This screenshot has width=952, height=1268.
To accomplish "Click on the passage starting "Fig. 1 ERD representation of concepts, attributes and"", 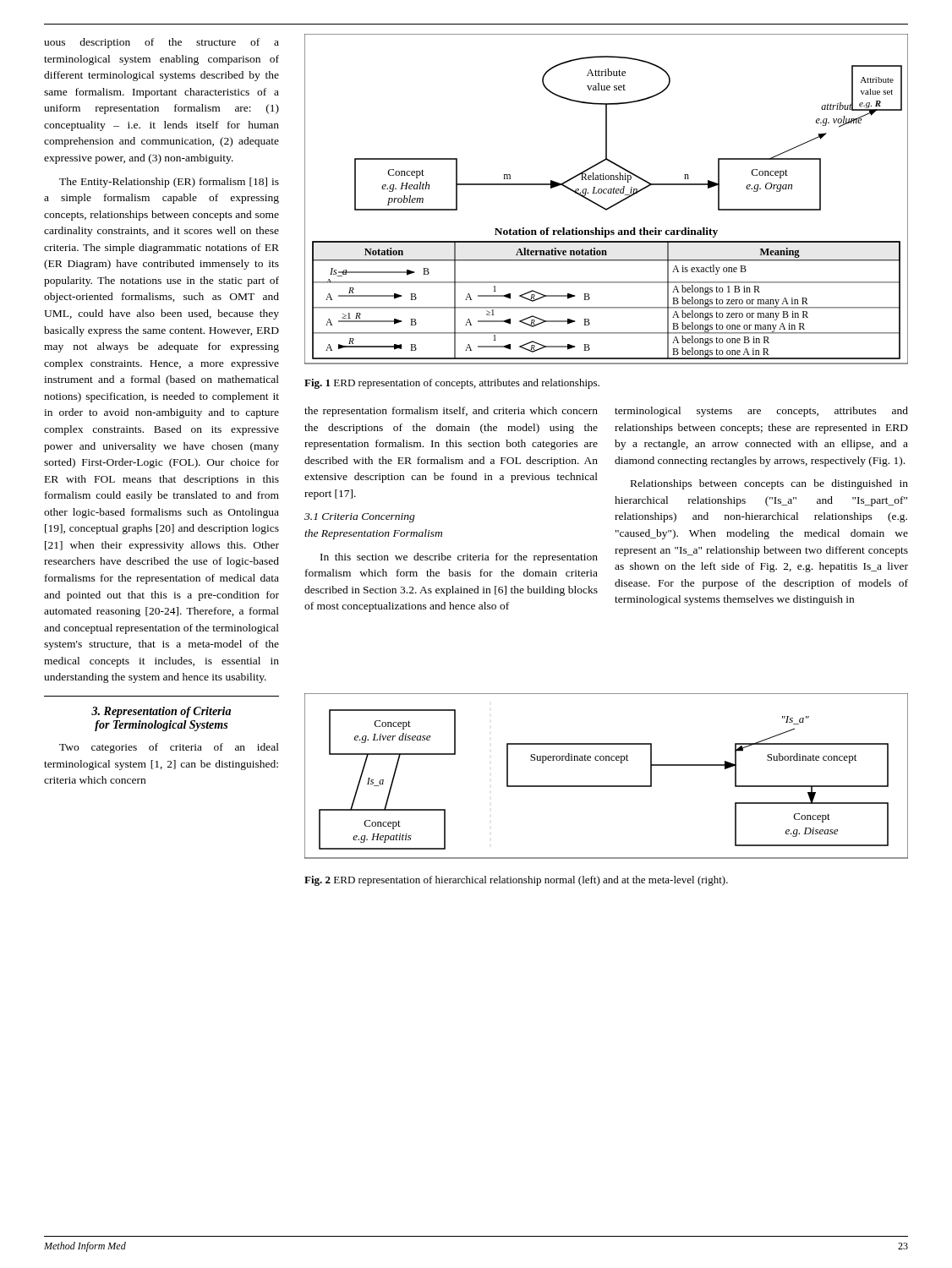I will [x=606, y=383].
